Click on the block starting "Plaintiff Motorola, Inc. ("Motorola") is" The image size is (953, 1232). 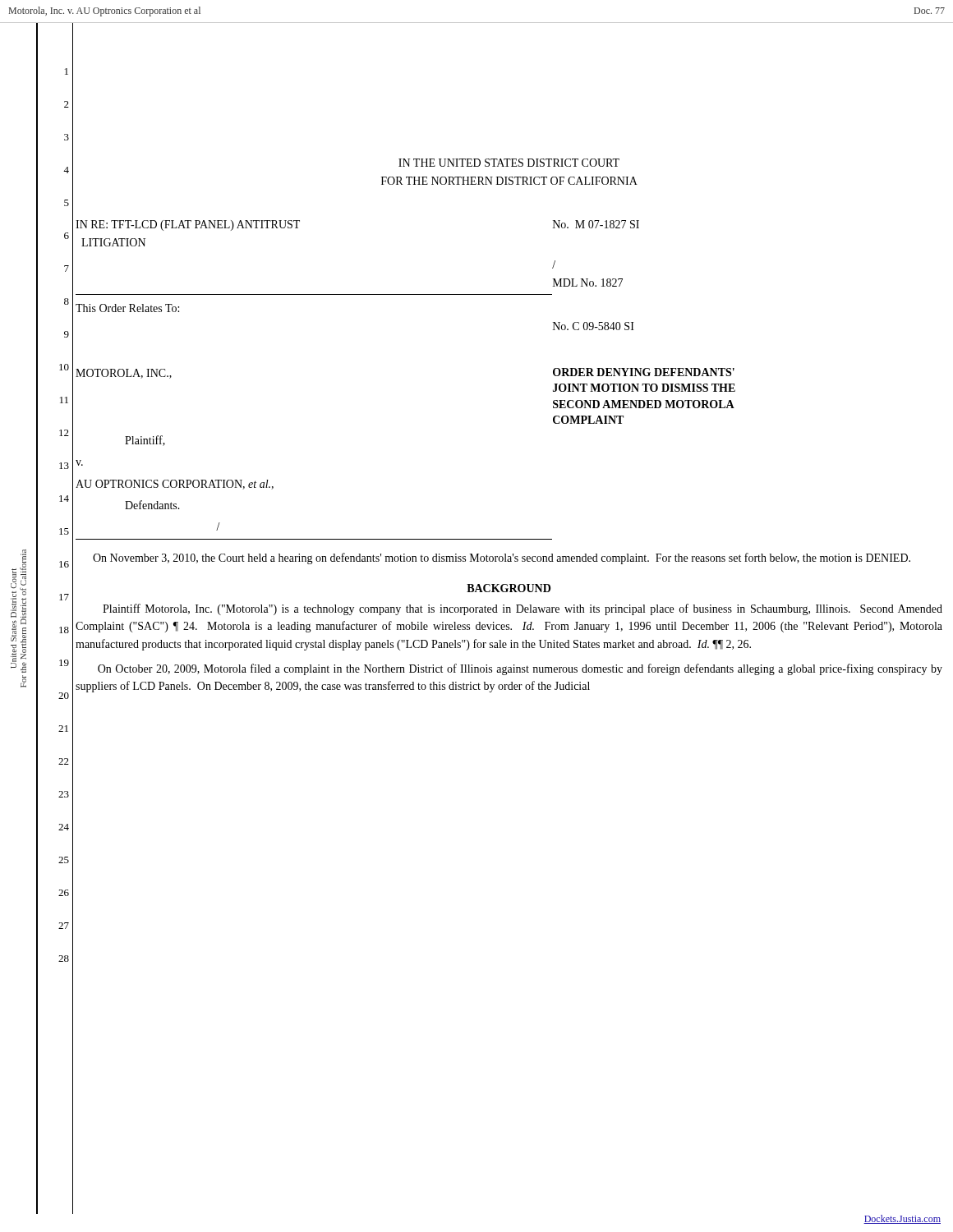509,626
